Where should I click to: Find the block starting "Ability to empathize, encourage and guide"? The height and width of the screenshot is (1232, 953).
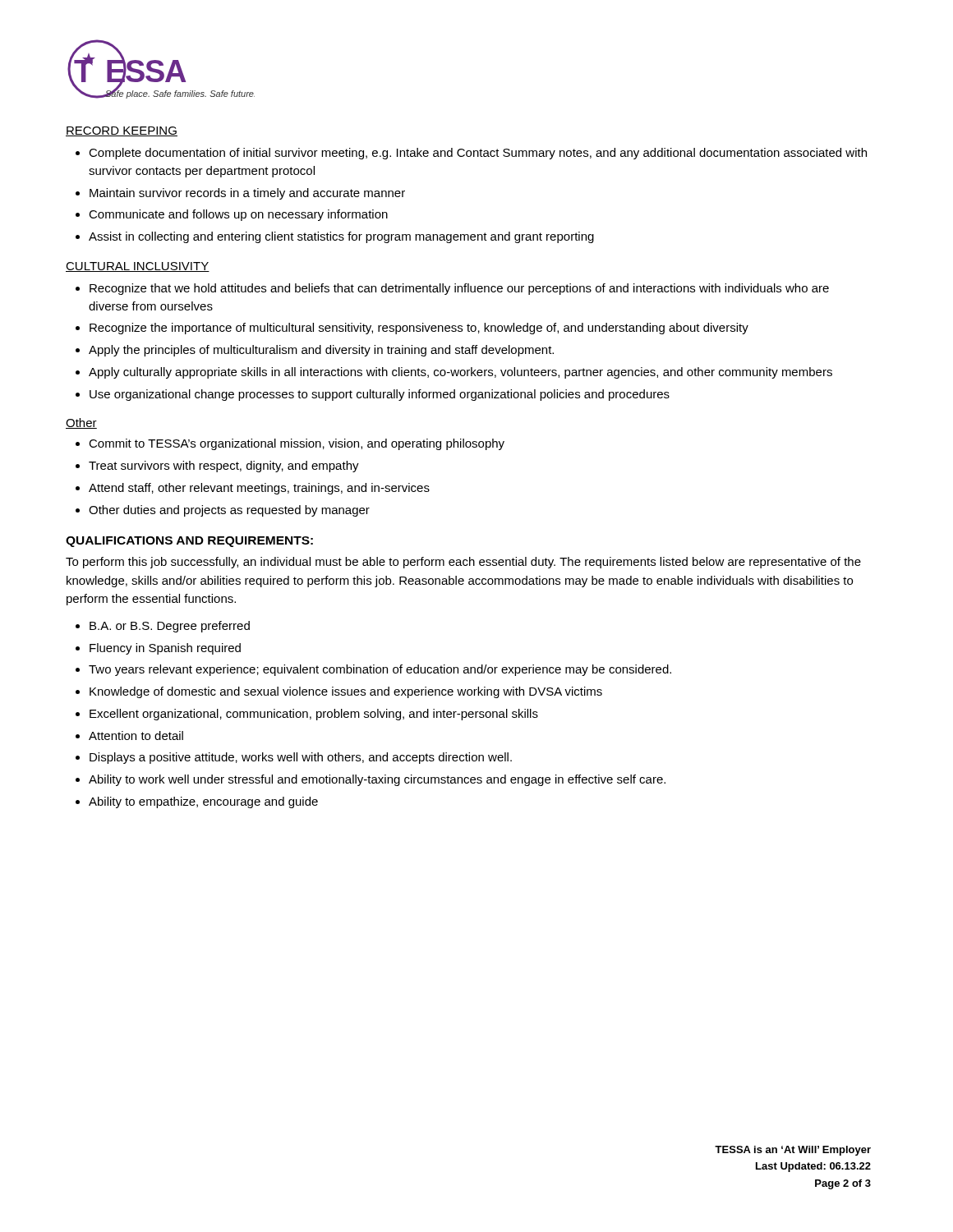pyautogui.click(x=203, y=801)
